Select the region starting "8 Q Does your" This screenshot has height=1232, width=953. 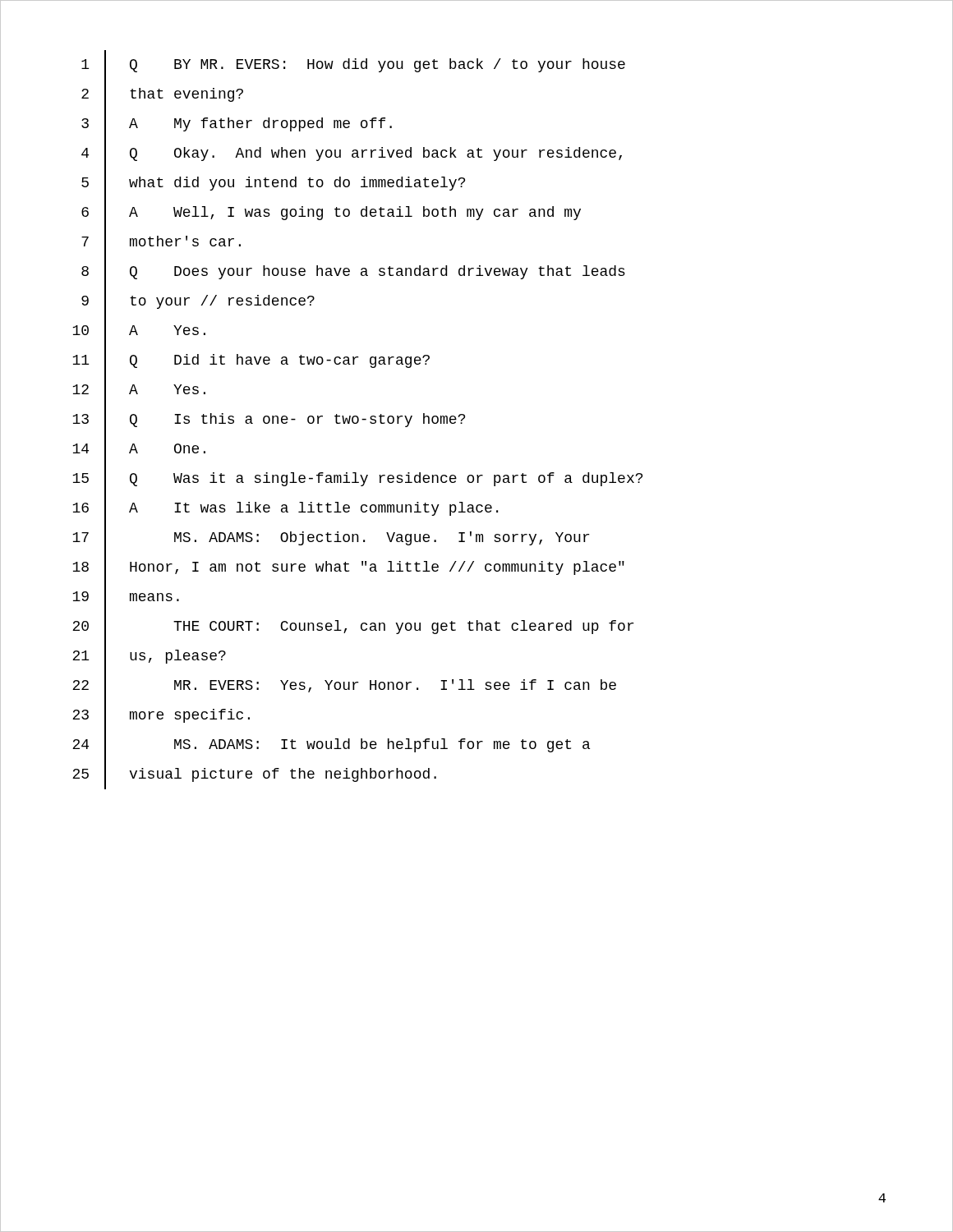(346, 272)
